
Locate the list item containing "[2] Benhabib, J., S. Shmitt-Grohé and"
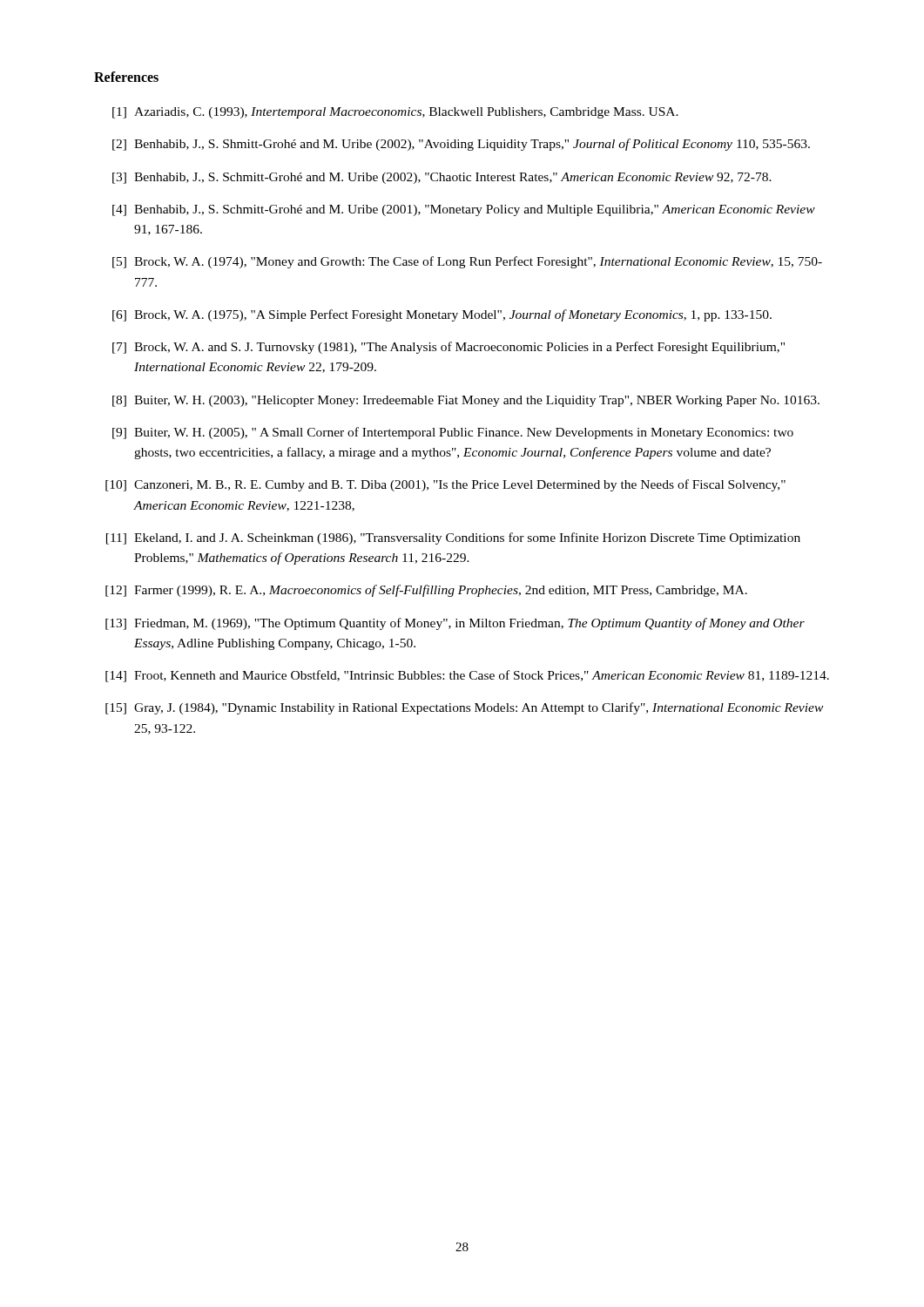pyautogui.click(x=462, y=144)
